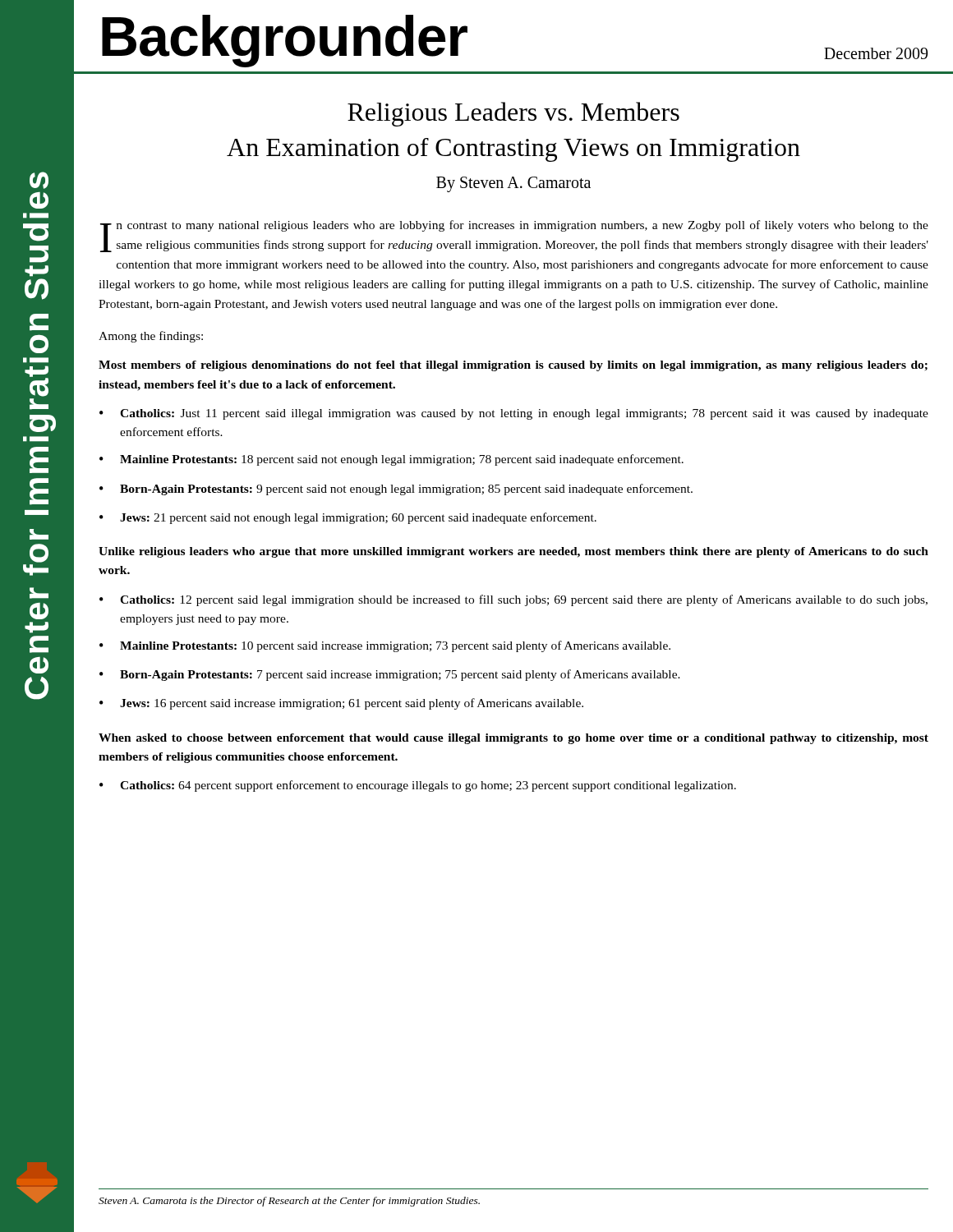The width and height of the screenshot is (953, 1232).
Task: Find the list item with the text "• Jews: 21 percent said not enough legal"
Action: (513, 518)
